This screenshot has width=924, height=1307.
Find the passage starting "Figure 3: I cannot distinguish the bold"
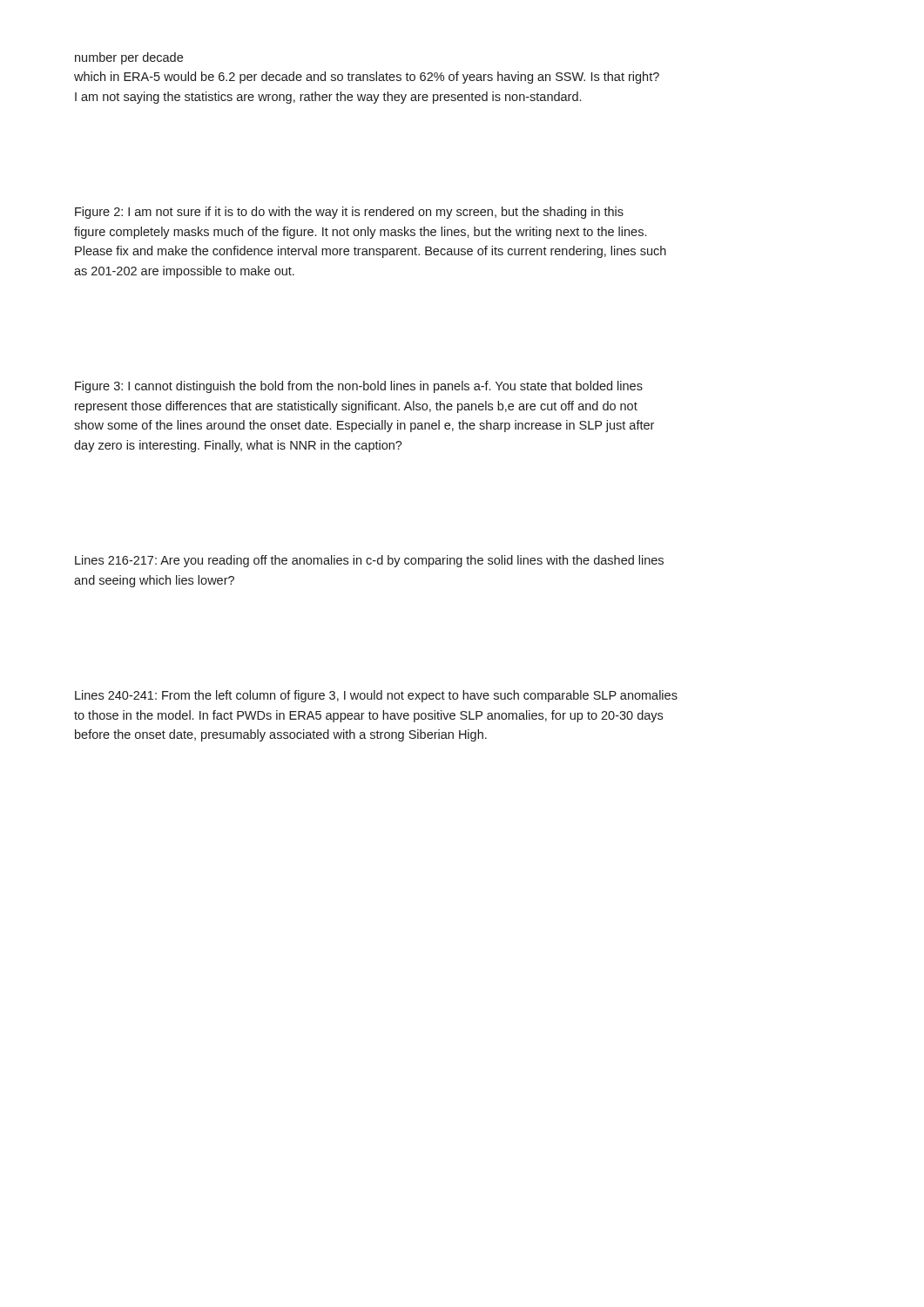pos(364,416)
